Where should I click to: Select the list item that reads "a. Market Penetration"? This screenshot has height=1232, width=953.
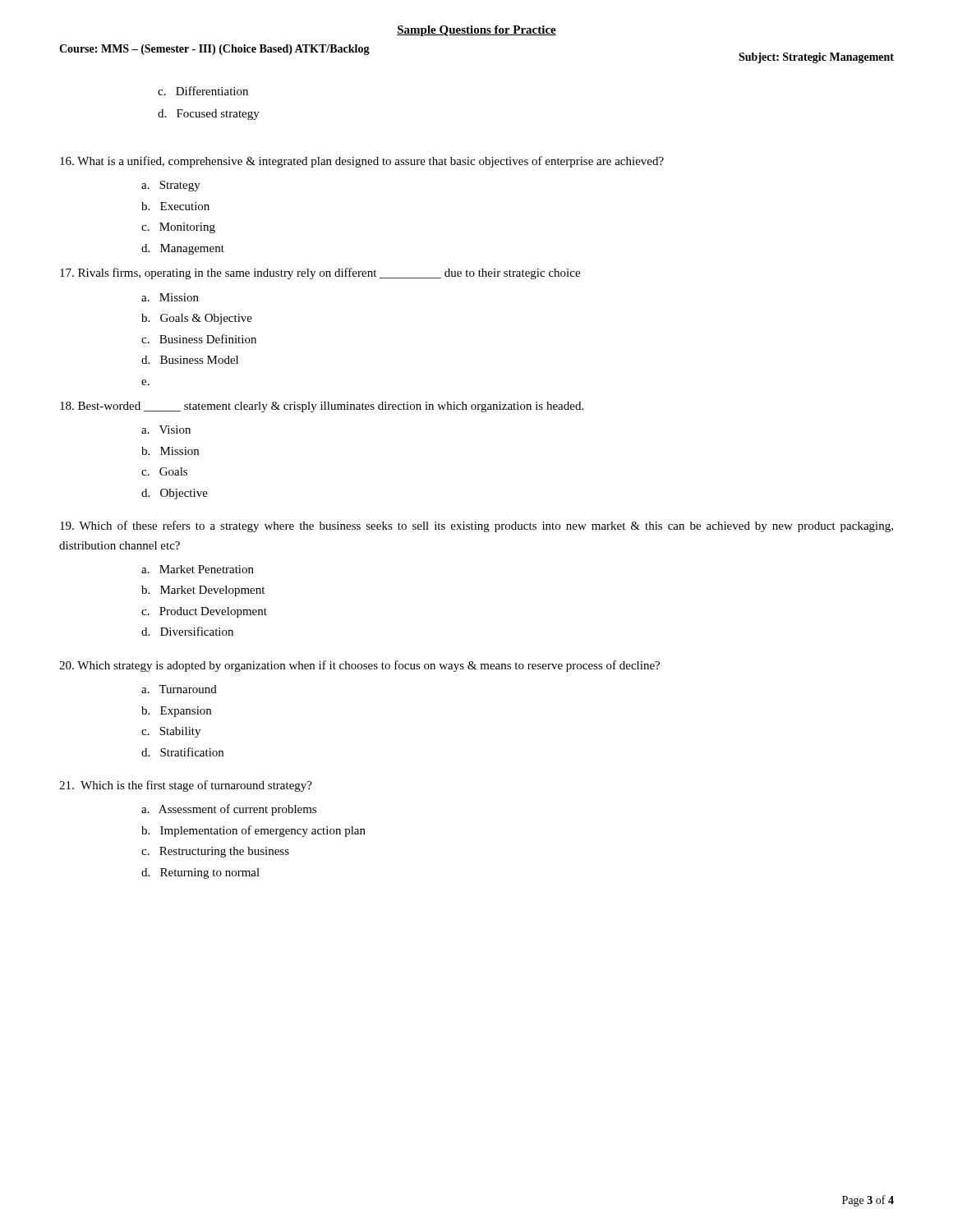[x=198, y=569]
